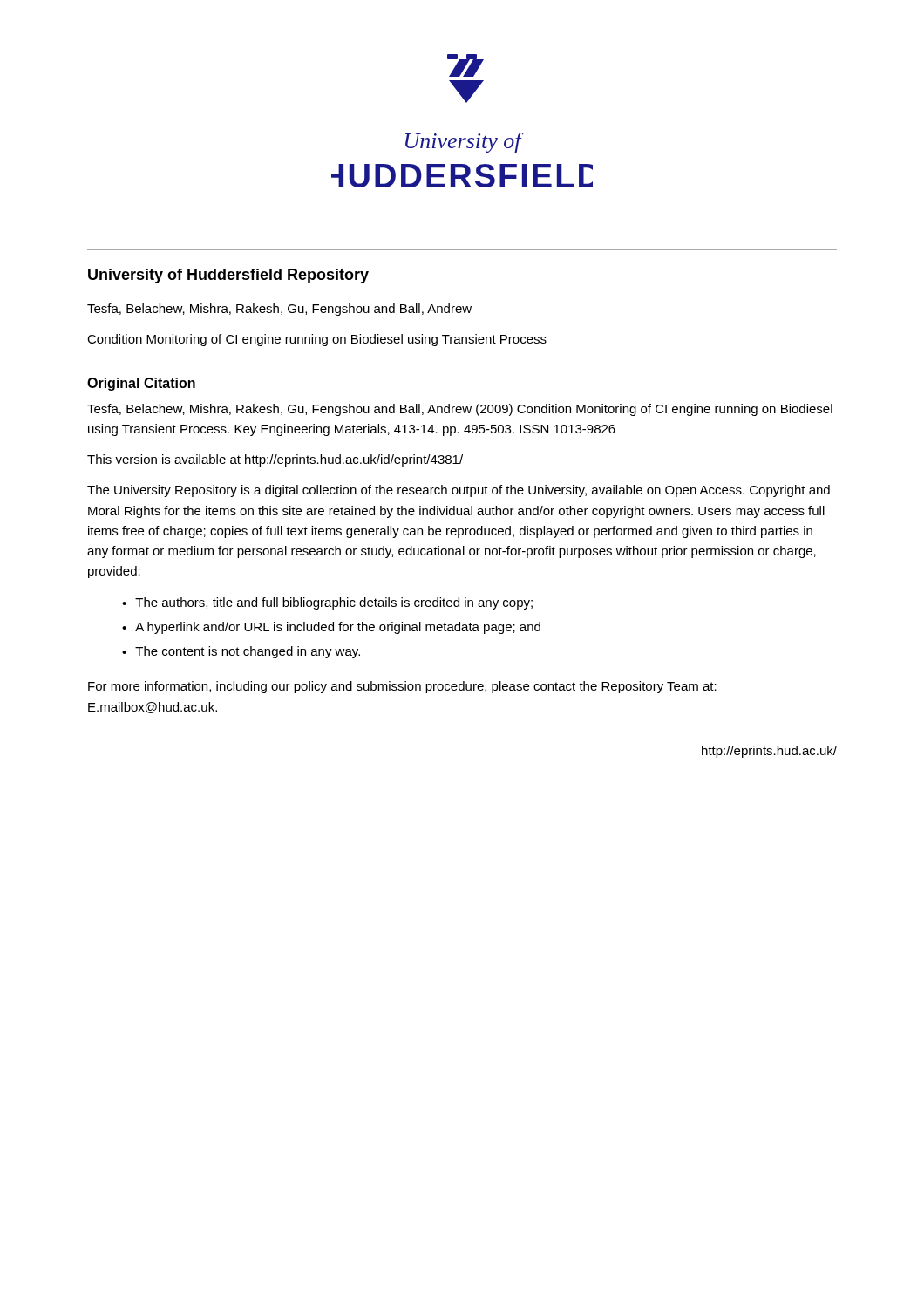Locate the region starting "For more information,"
924x1308 pixels.
click(x=402, y=696)
